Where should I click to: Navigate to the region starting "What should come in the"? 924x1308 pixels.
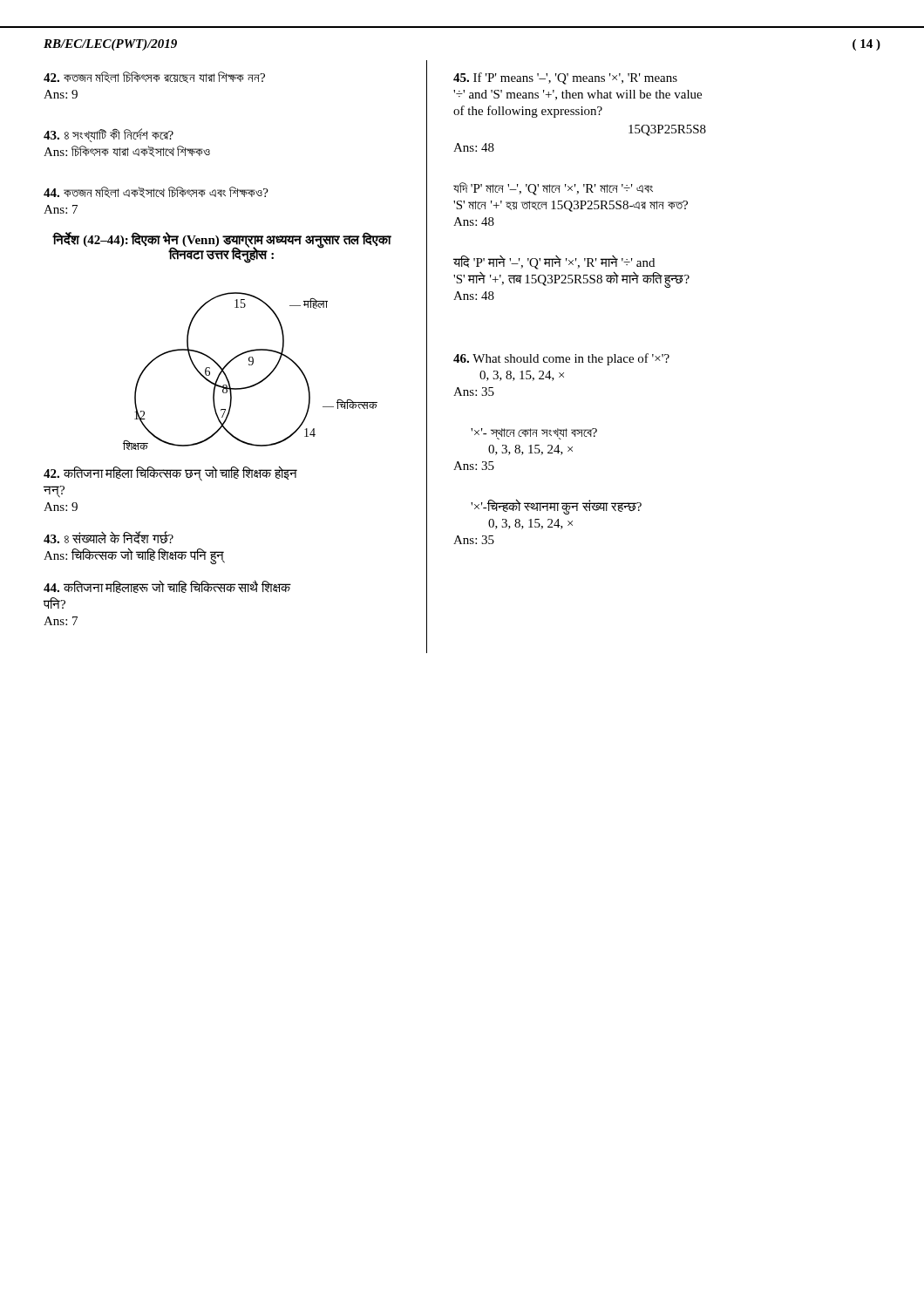tap(561, 359)
